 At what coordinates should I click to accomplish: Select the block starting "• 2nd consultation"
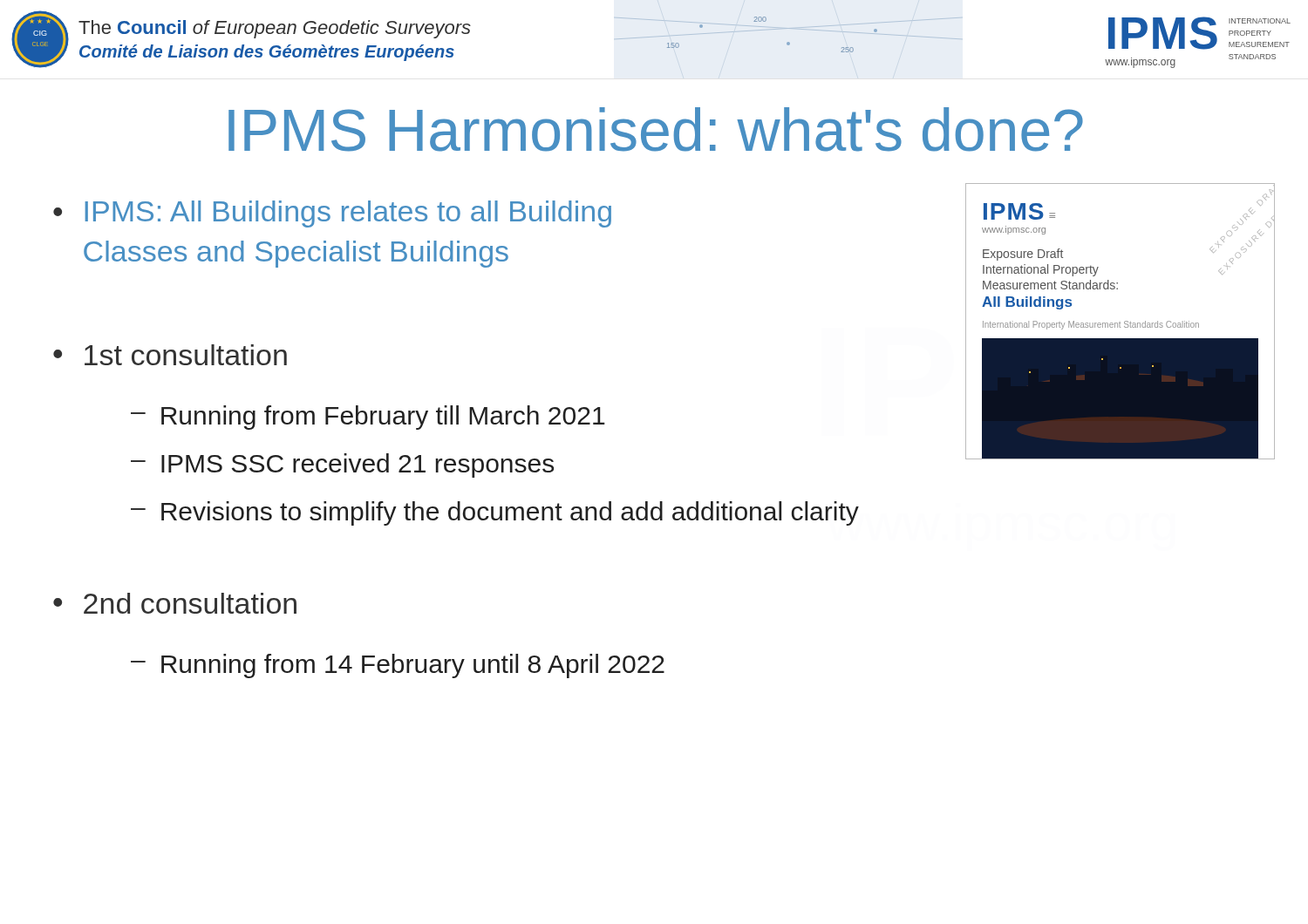click(x=175, y=604)
